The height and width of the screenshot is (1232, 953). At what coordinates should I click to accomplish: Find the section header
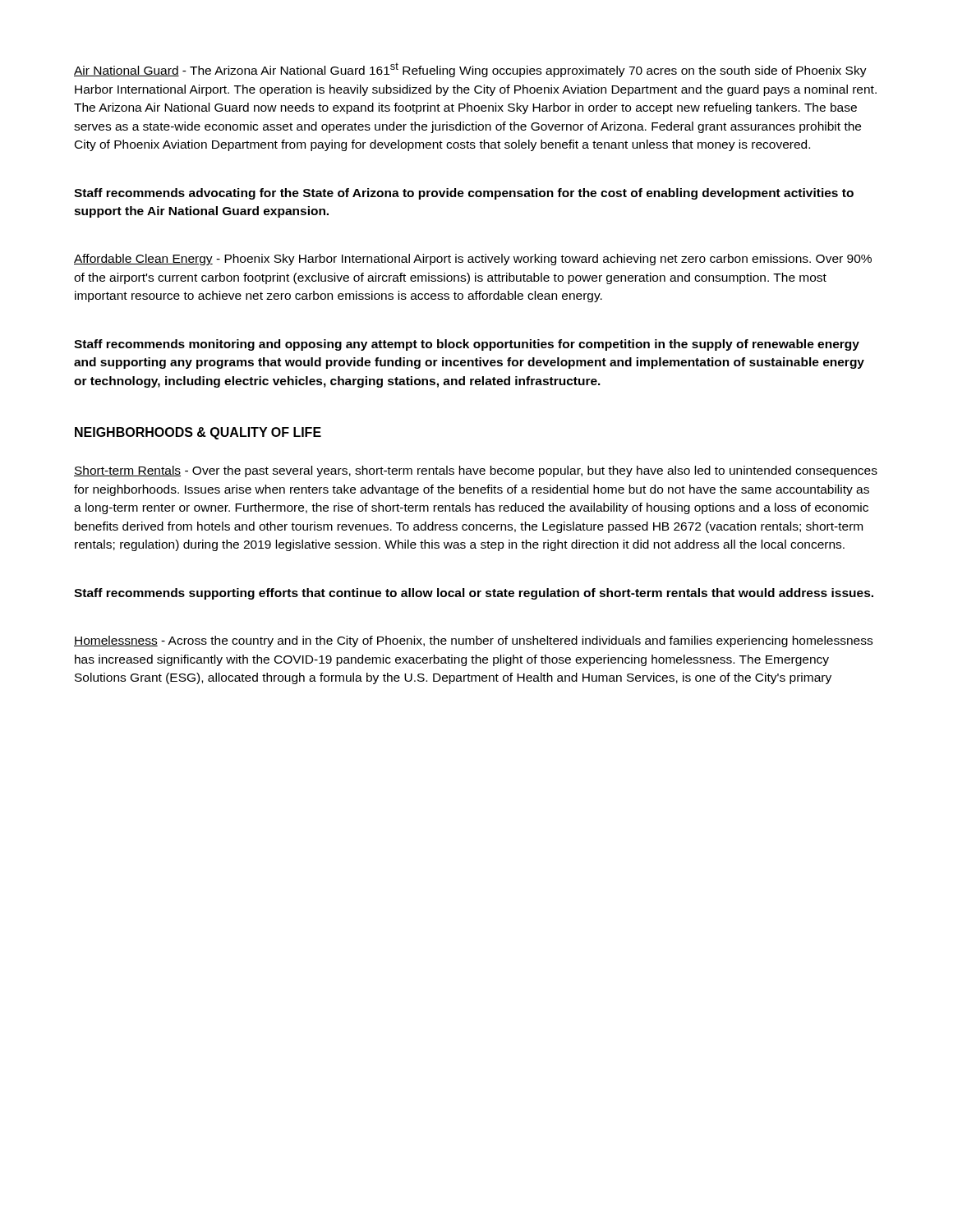tap(198, 433)
